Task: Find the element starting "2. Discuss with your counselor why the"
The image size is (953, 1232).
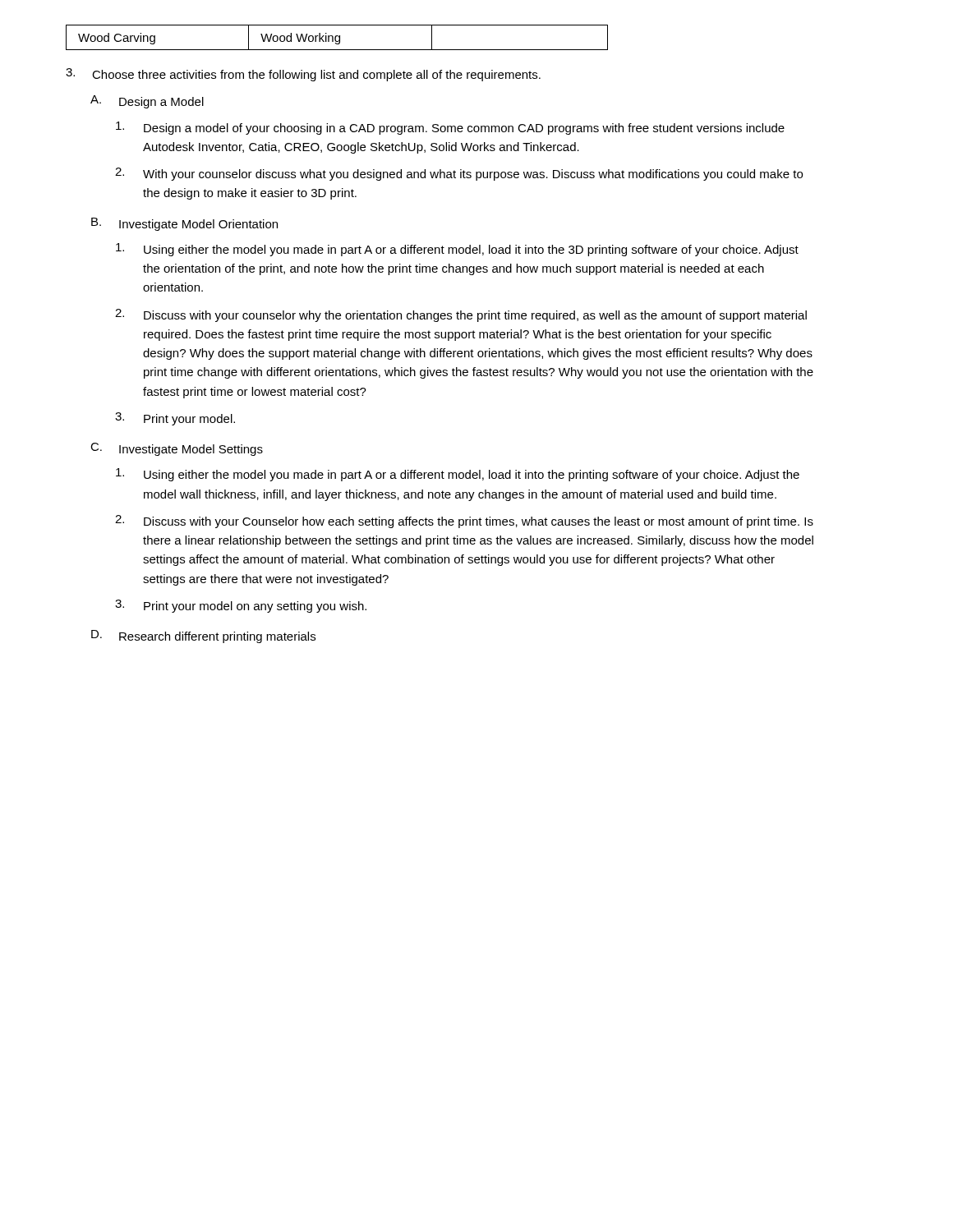Action: (466, 353)
